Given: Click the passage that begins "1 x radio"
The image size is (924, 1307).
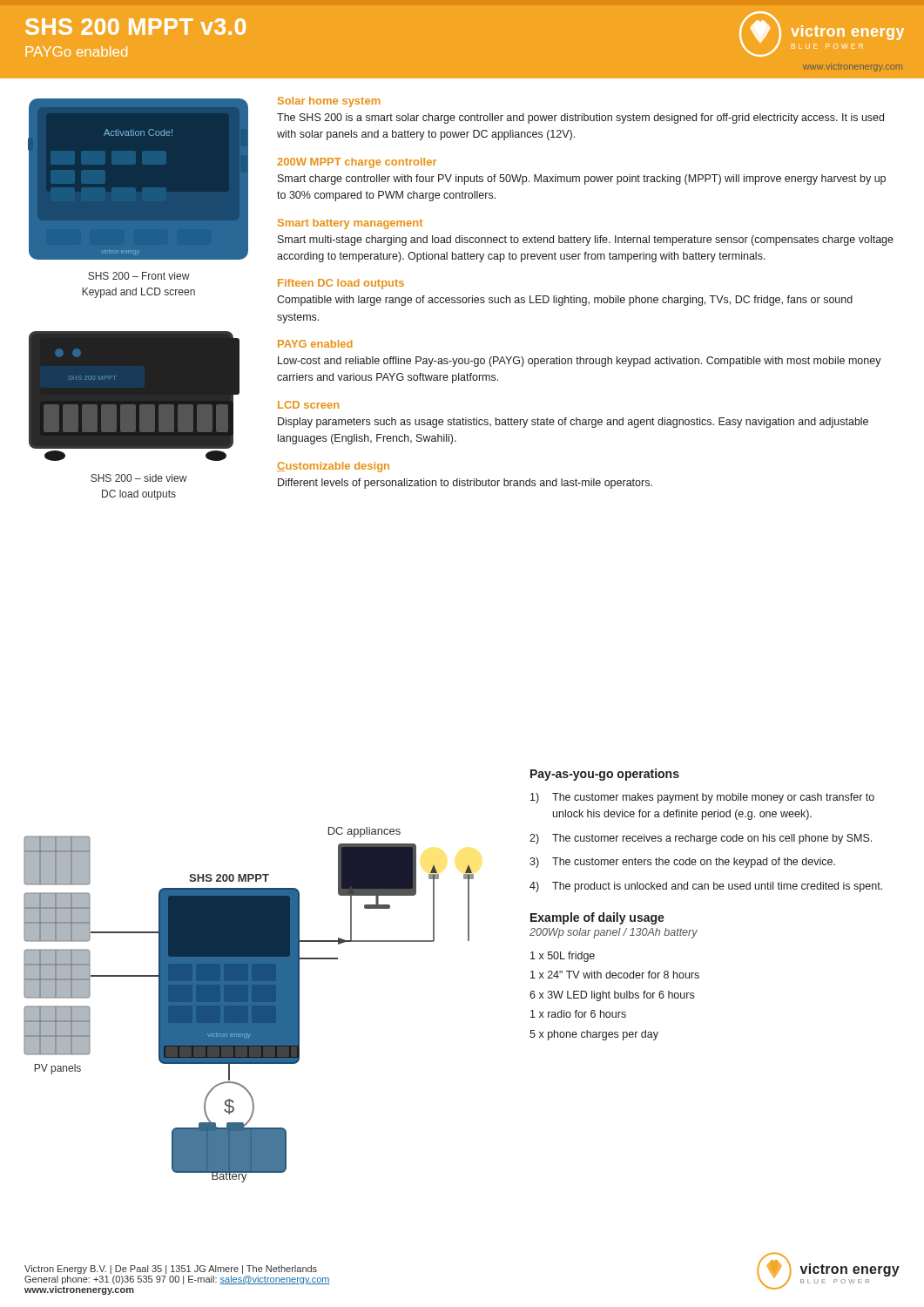Looking at the screenshot, I should pos(578,1014).
